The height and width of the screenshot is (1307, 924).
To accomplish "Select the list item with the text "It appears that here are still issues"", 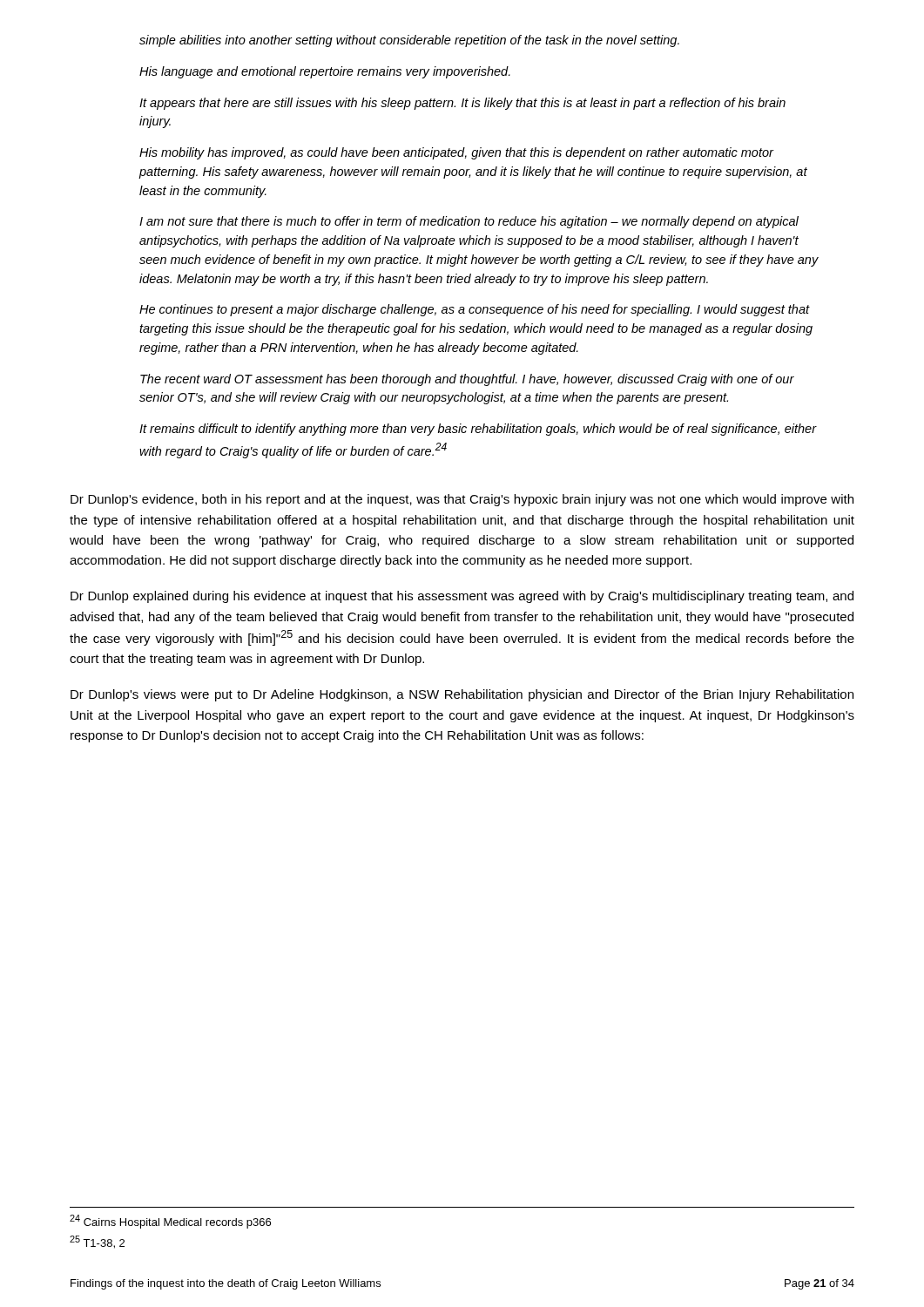I will [479, 113].
